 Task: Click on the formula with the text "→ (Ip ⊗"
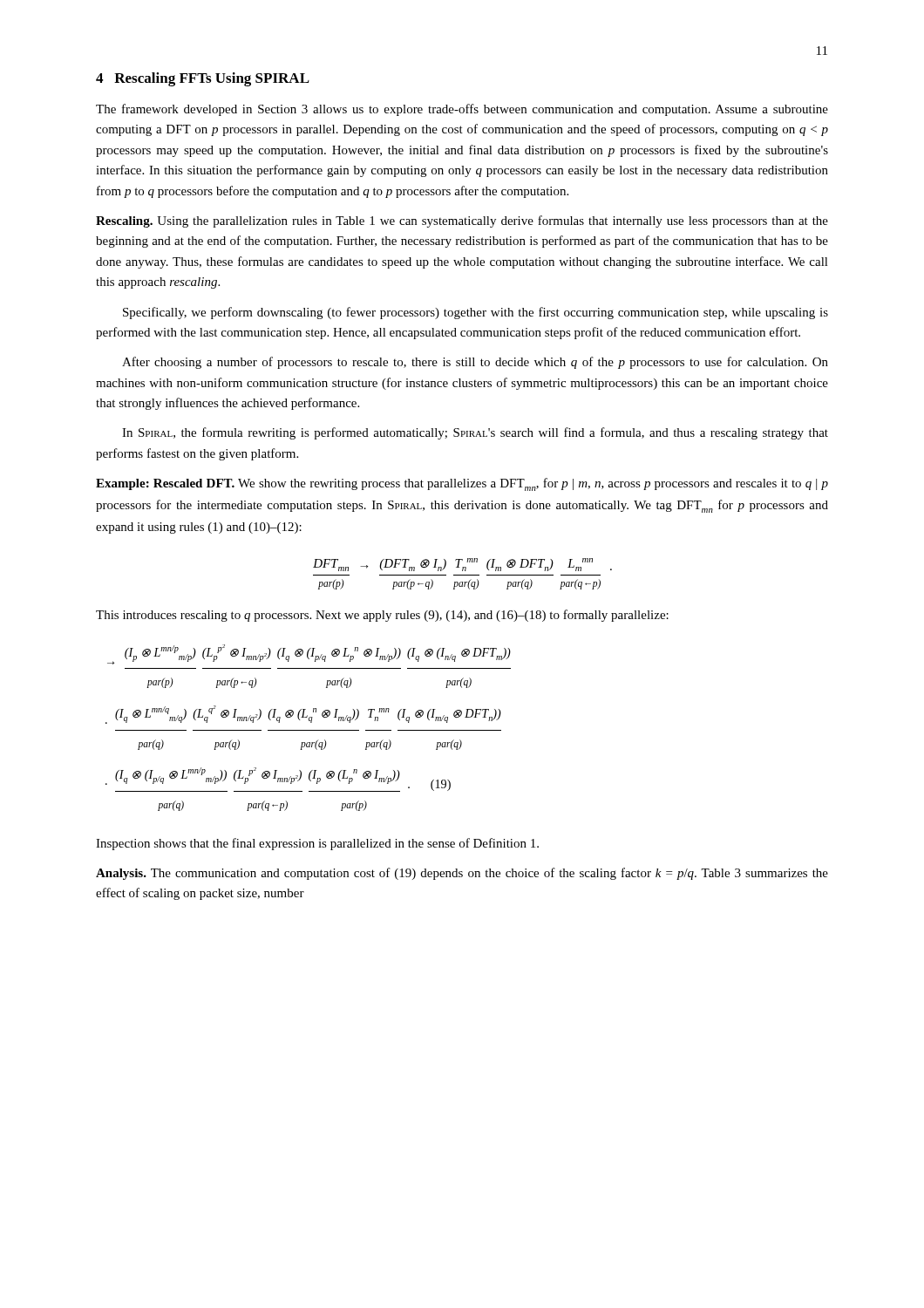[466, 728]
